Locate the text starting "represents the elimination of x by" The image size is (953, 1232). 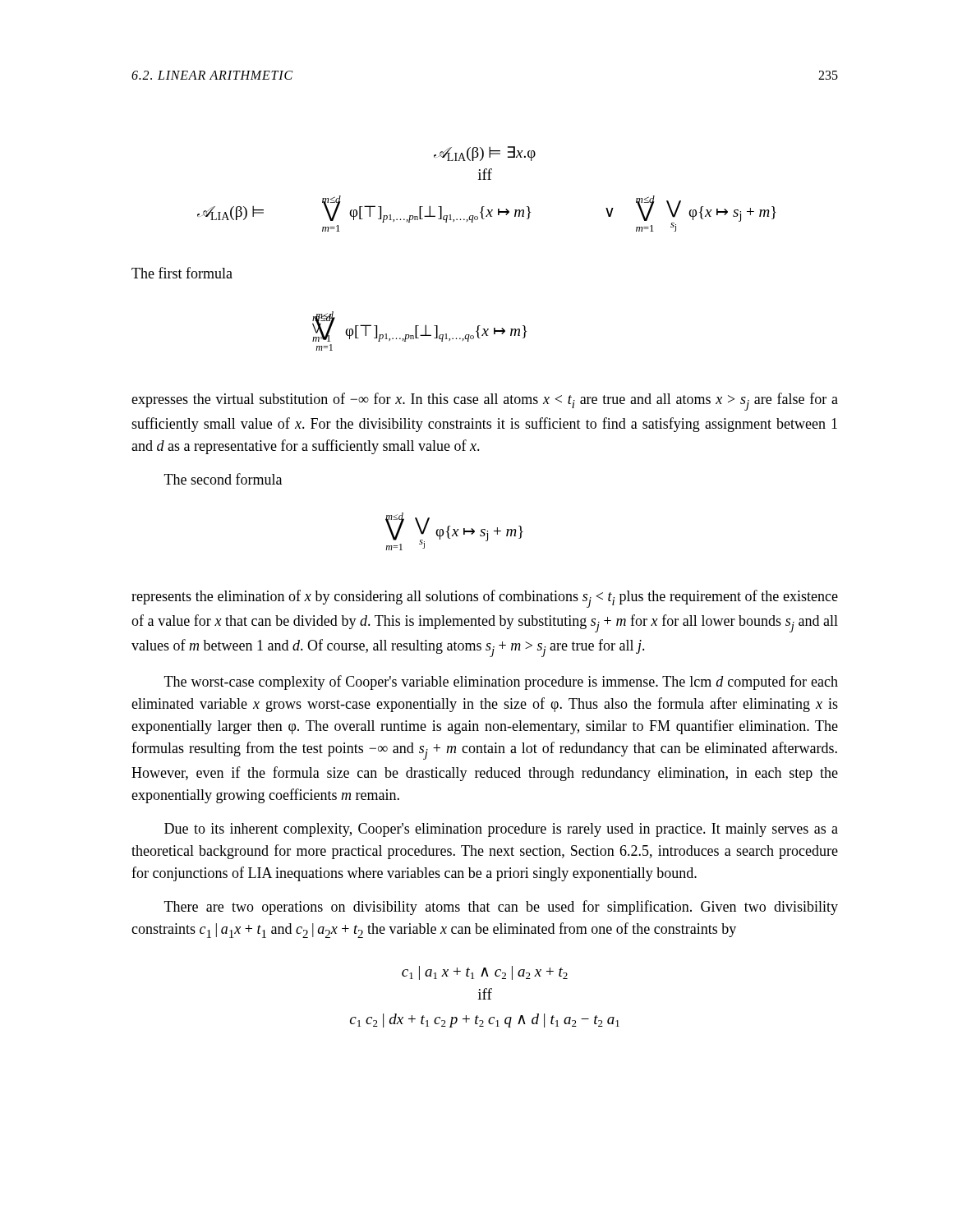click(x=485, y=623)
